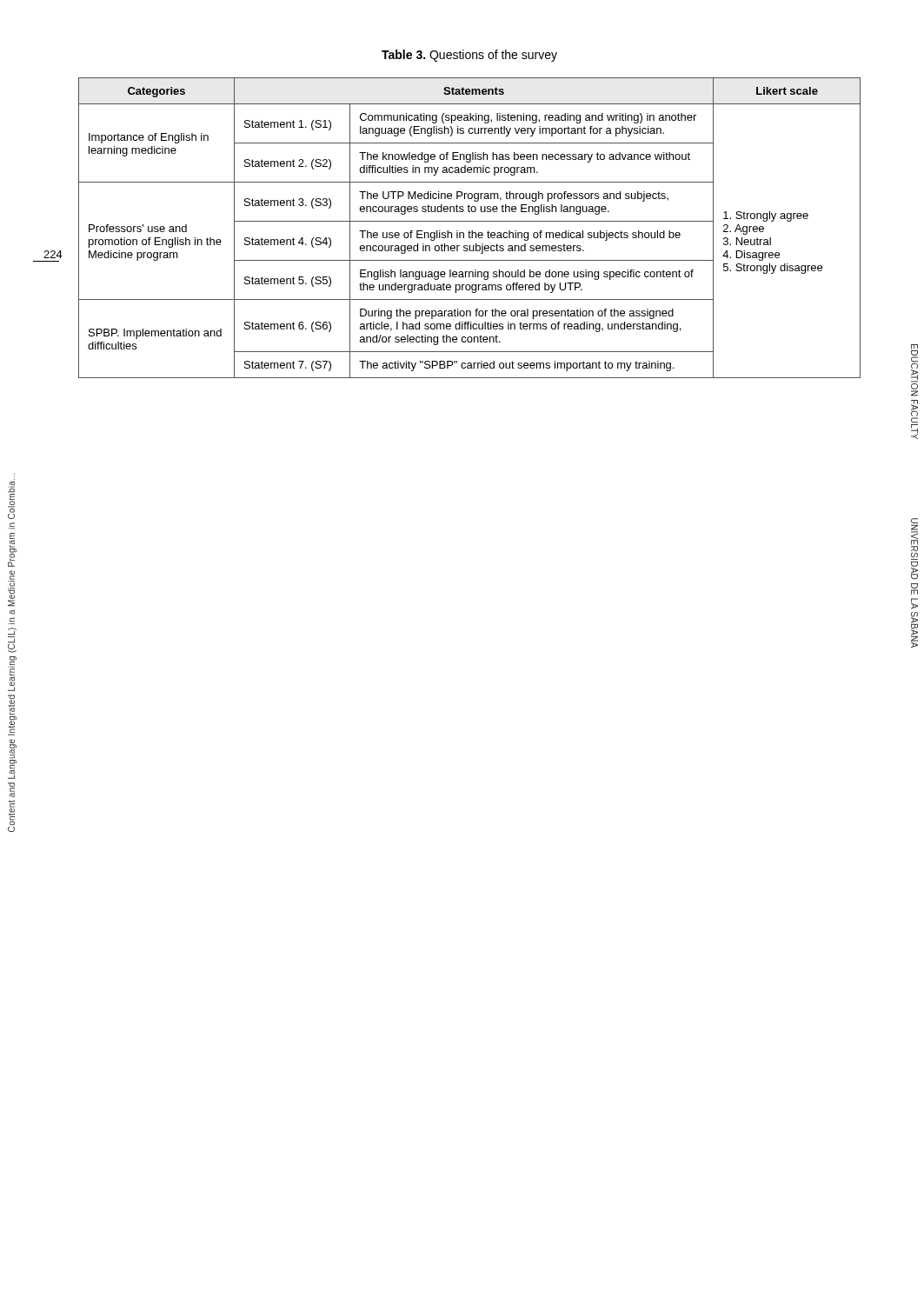
Task: Find the table that mentions "The activity "SPBP""
Action: [x=469, y=228]
